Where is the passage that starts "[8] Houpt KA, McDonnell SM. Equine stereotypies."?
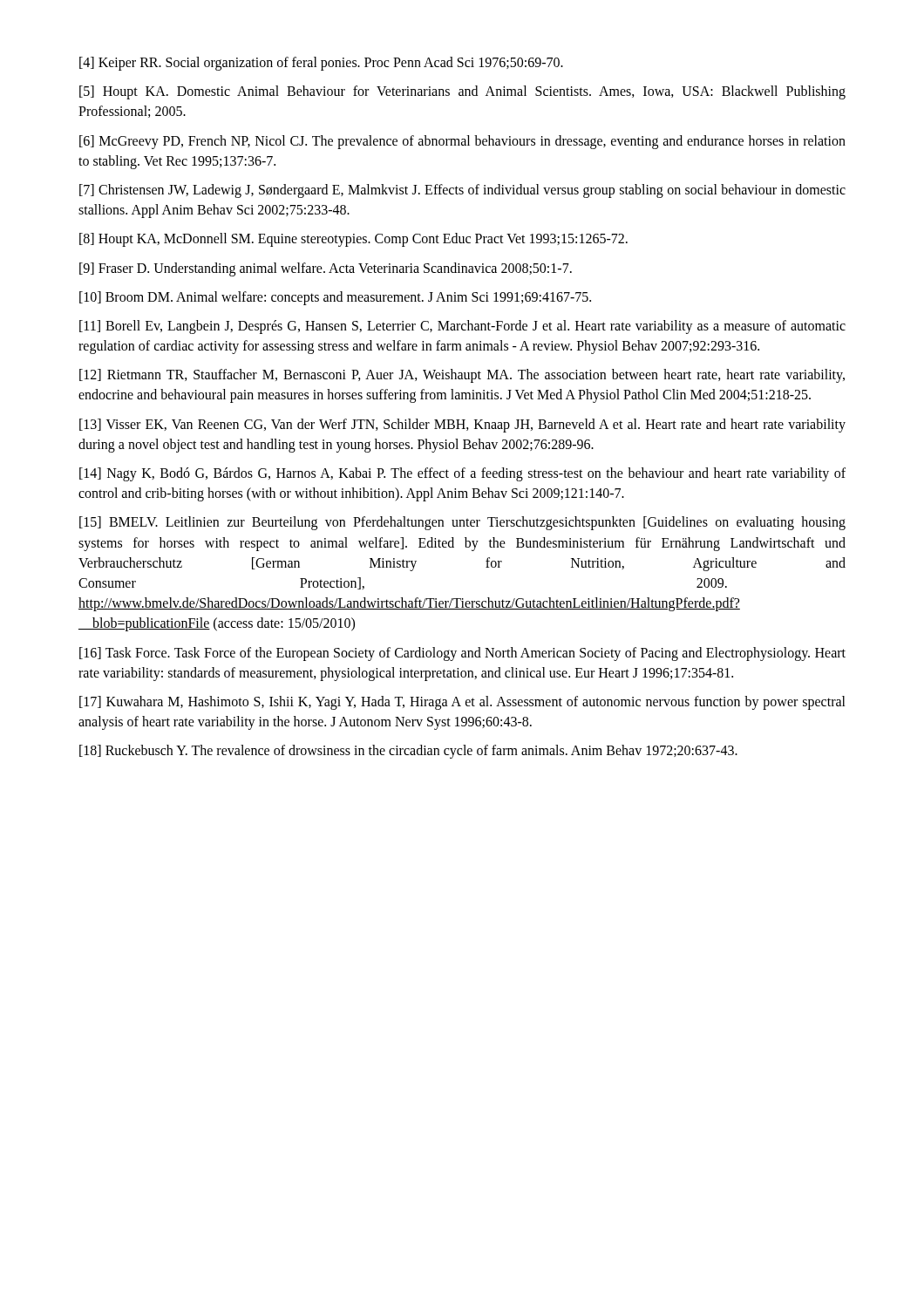This screenshot has height=1308, width=924. click(x=353, y=239)
